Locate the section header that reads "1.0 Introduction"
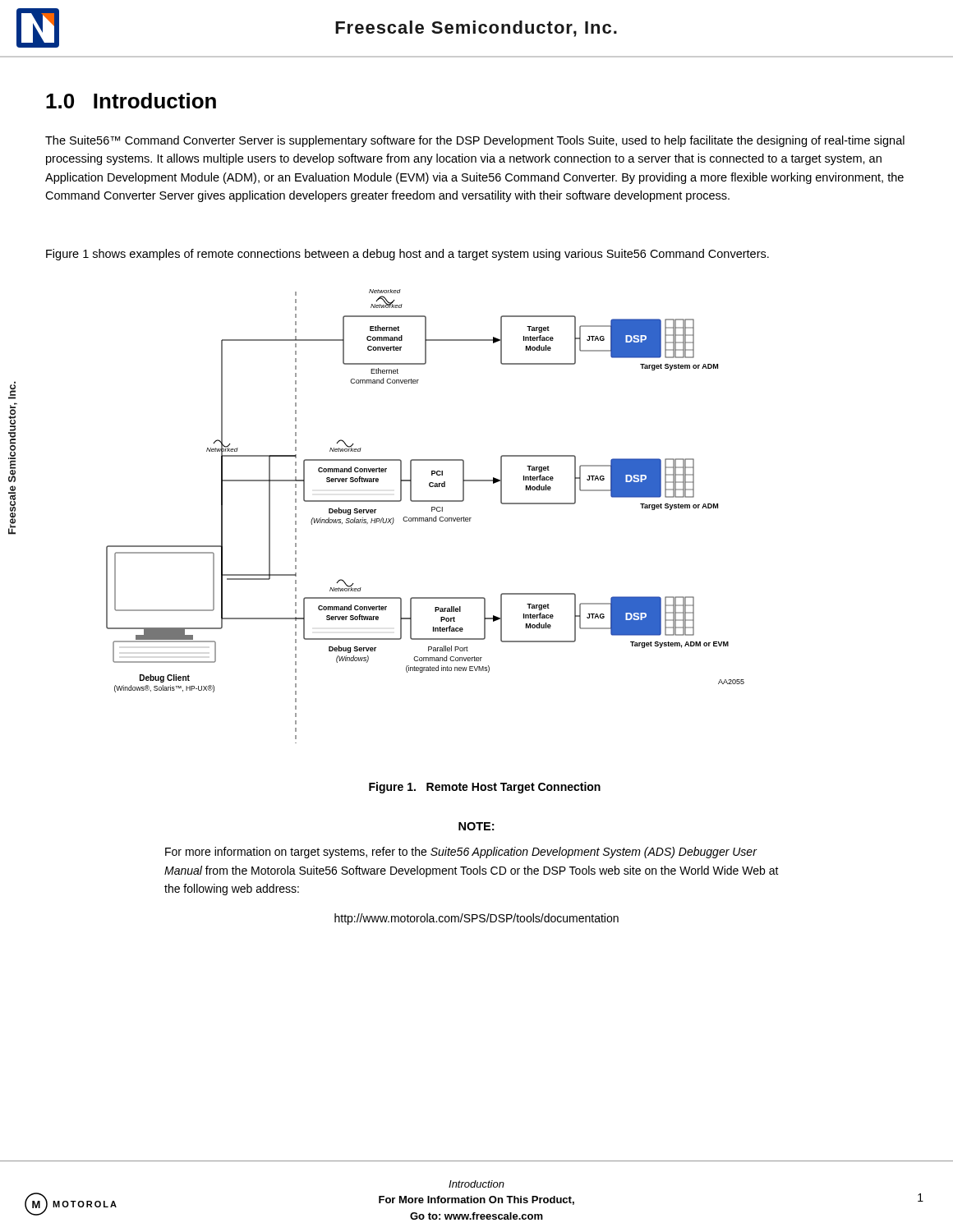Viewport: 953px width, 1232px height. click(131, 101)
